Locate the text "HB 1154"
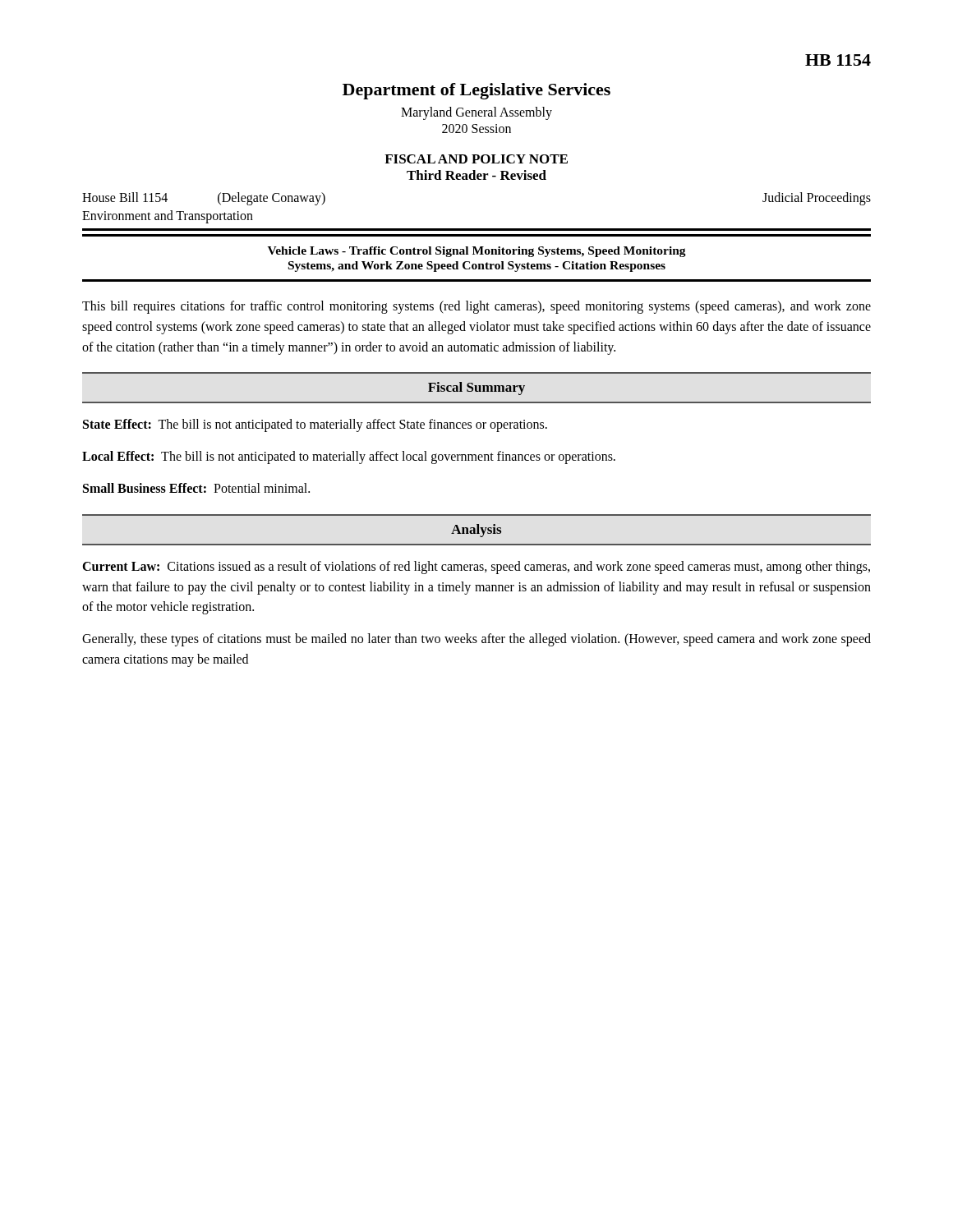Screen dimensions: 1232x953 pyautogui.click(x=838, y=60)
